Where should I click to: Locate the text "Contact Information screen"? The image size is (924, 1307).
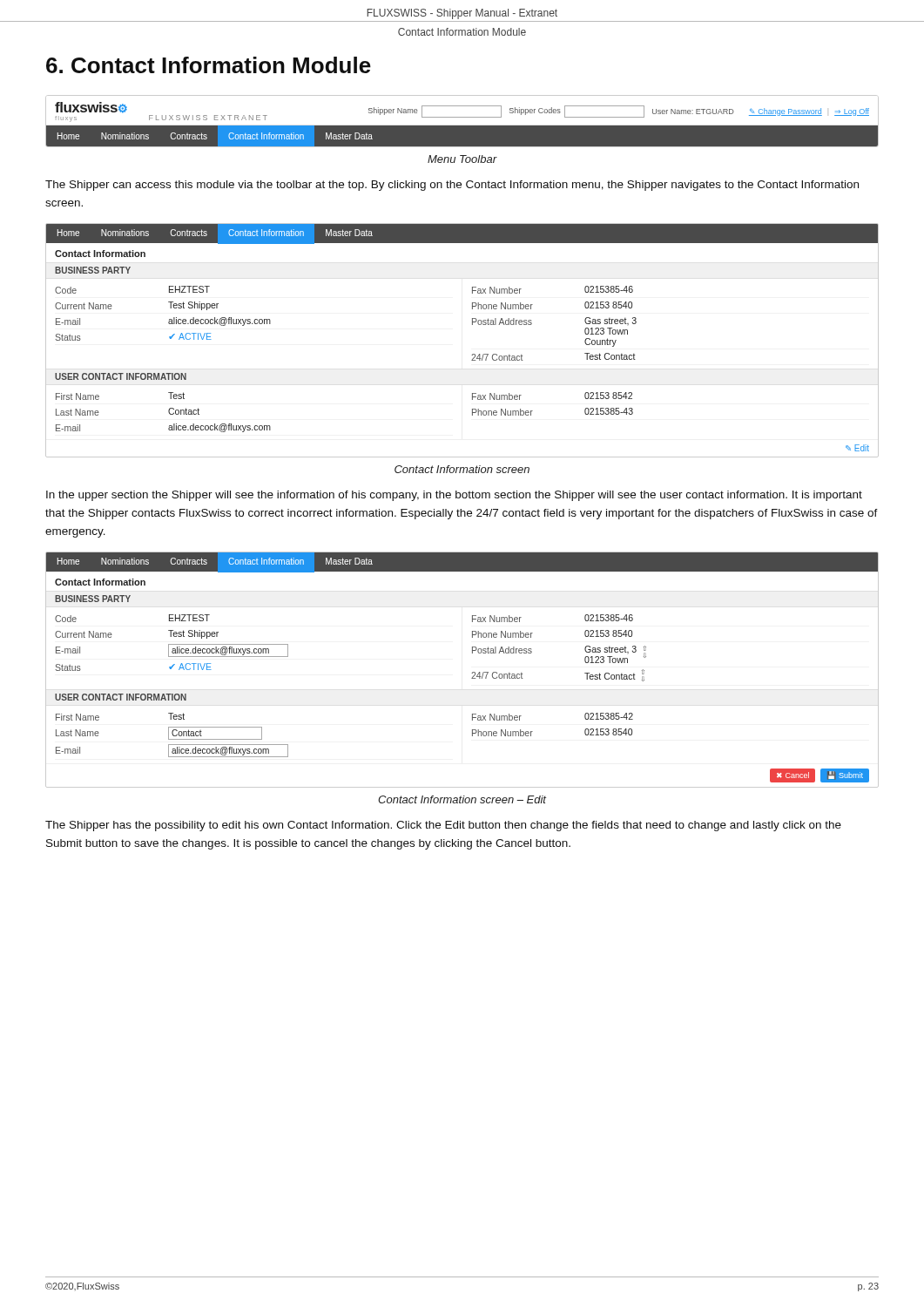(462, 469)
